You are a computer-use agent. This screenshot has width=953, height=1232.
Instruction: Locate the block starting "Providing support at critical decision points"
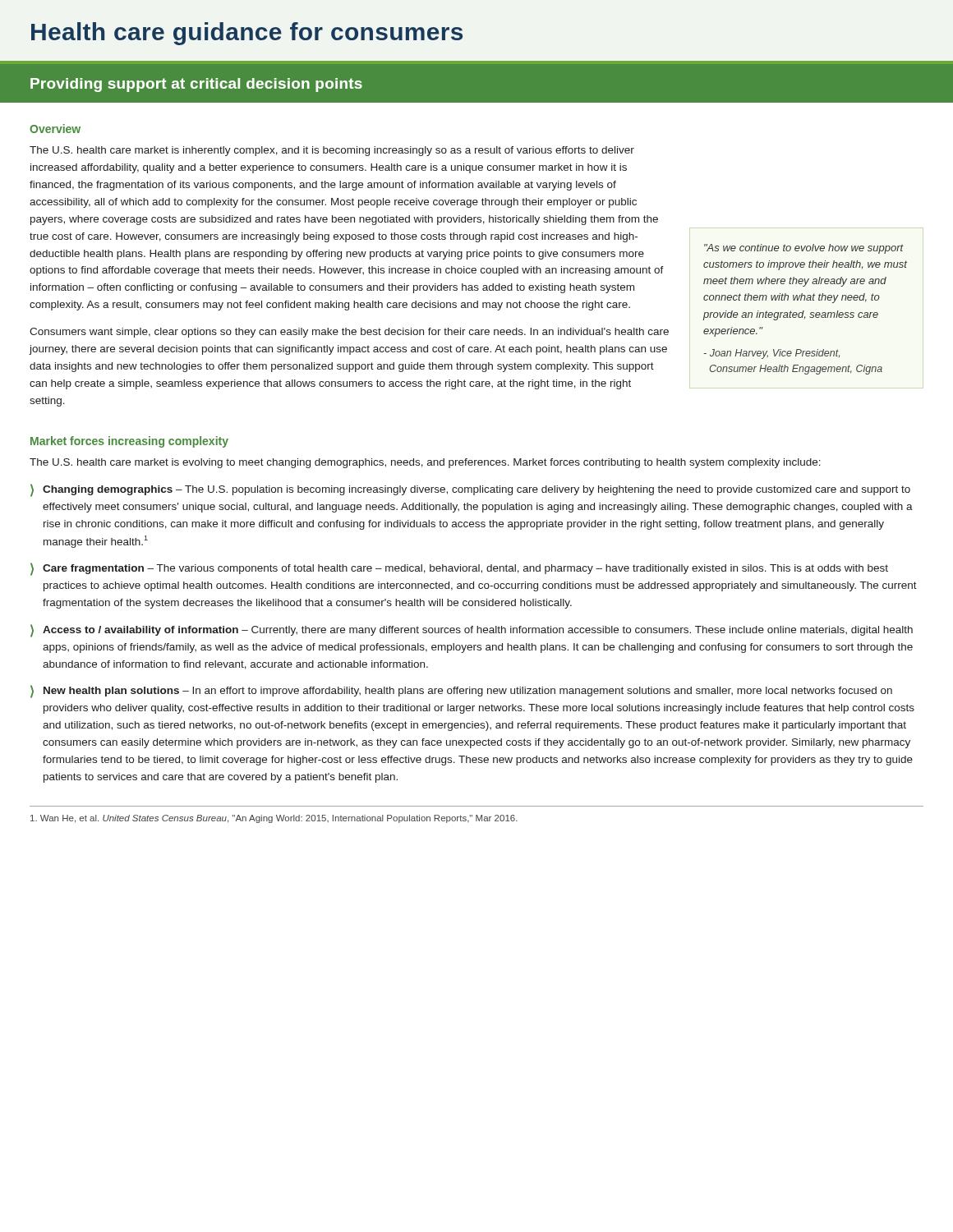pyautogui.click(x=196, y=85)
